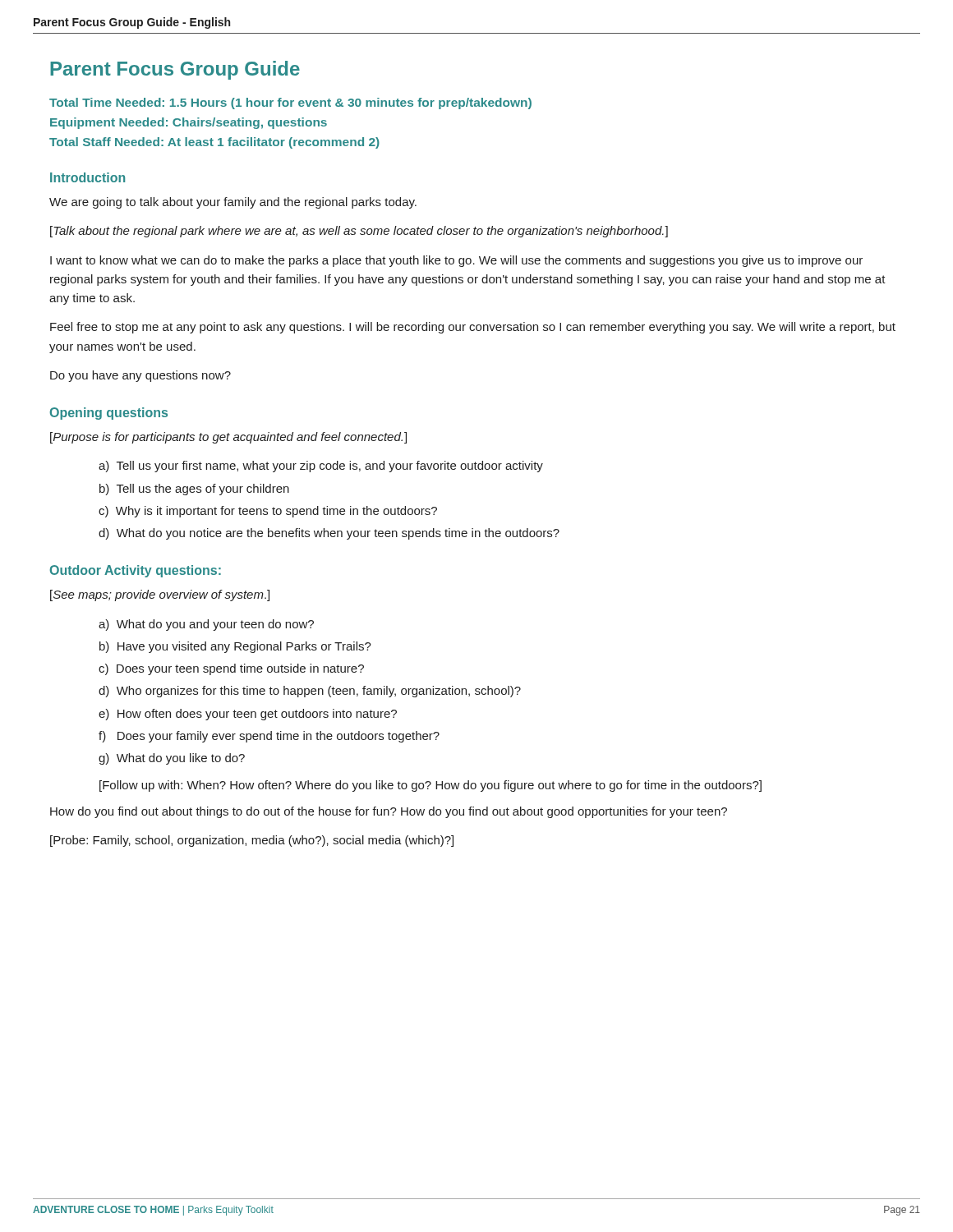Click on the list item that says "g) What do you like to do?"
The height and width of the screenshot is (1232, 953).
tap(172, 758)
